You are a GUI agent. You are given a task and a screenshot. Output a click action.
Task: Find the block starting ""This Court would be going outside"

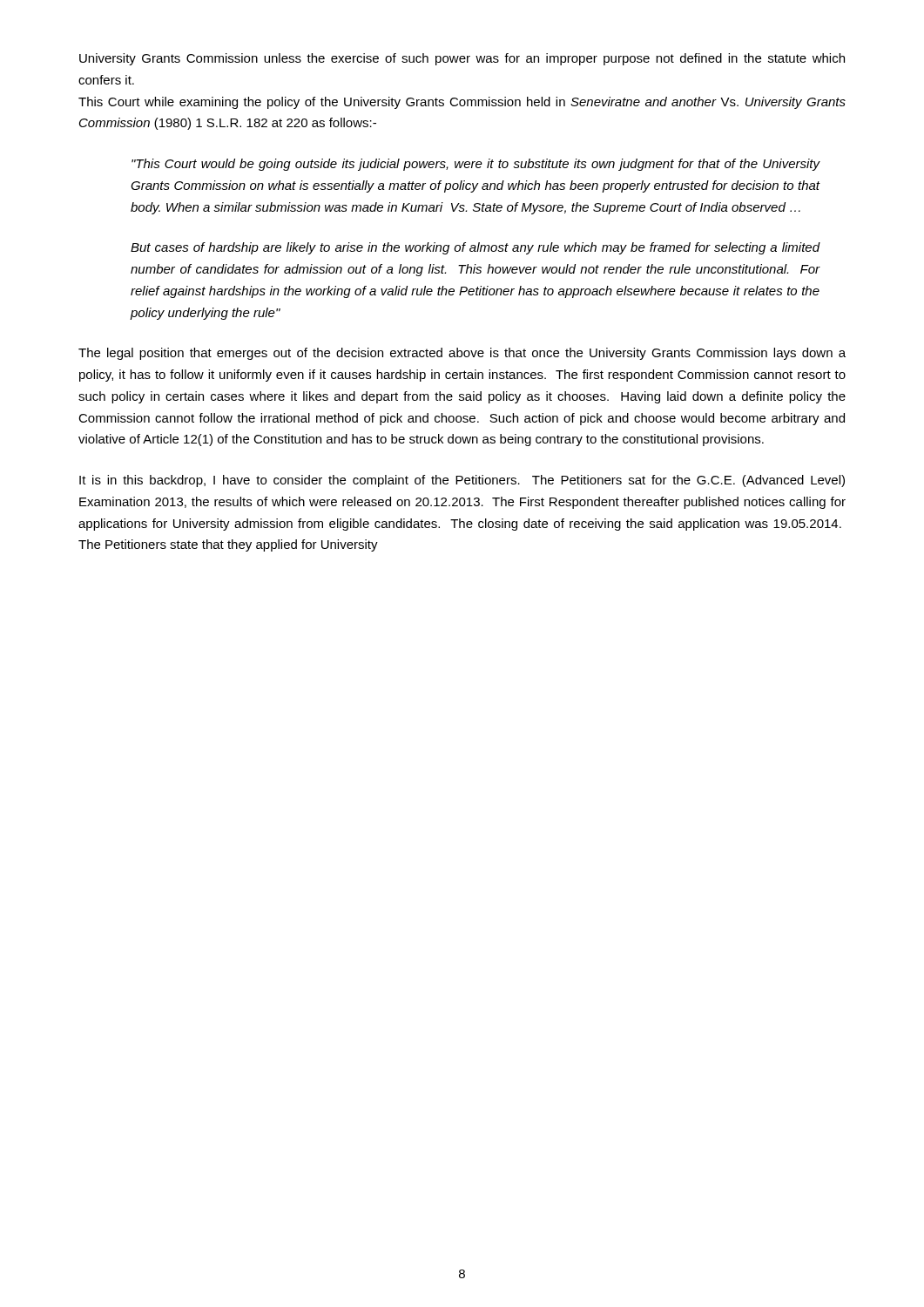475,185
